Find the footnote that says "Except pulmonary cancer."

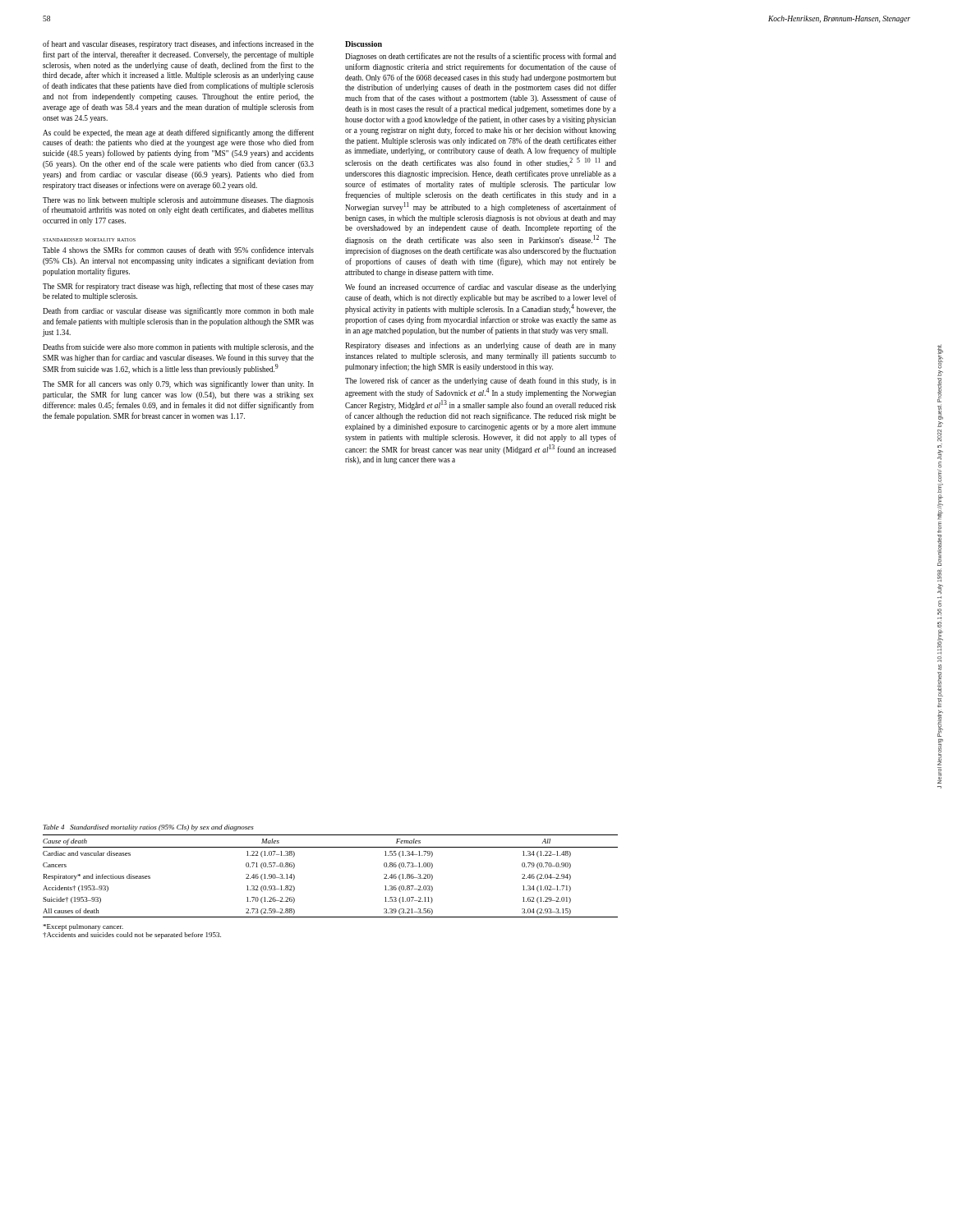click(x=83, y=926)
